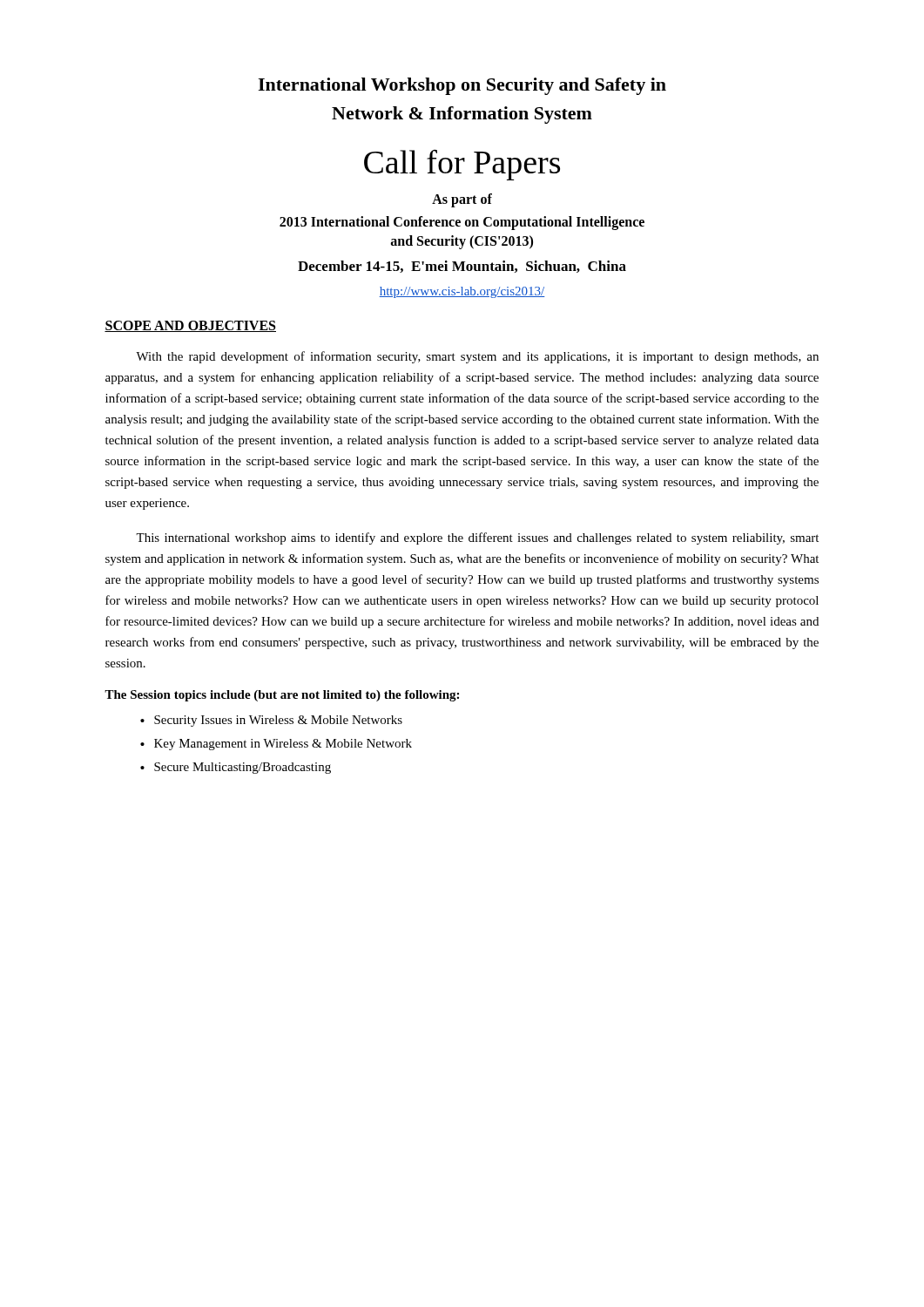
Task: Locate the region starting "International Workshop on Security and"
Action: (x=462, y=184)
